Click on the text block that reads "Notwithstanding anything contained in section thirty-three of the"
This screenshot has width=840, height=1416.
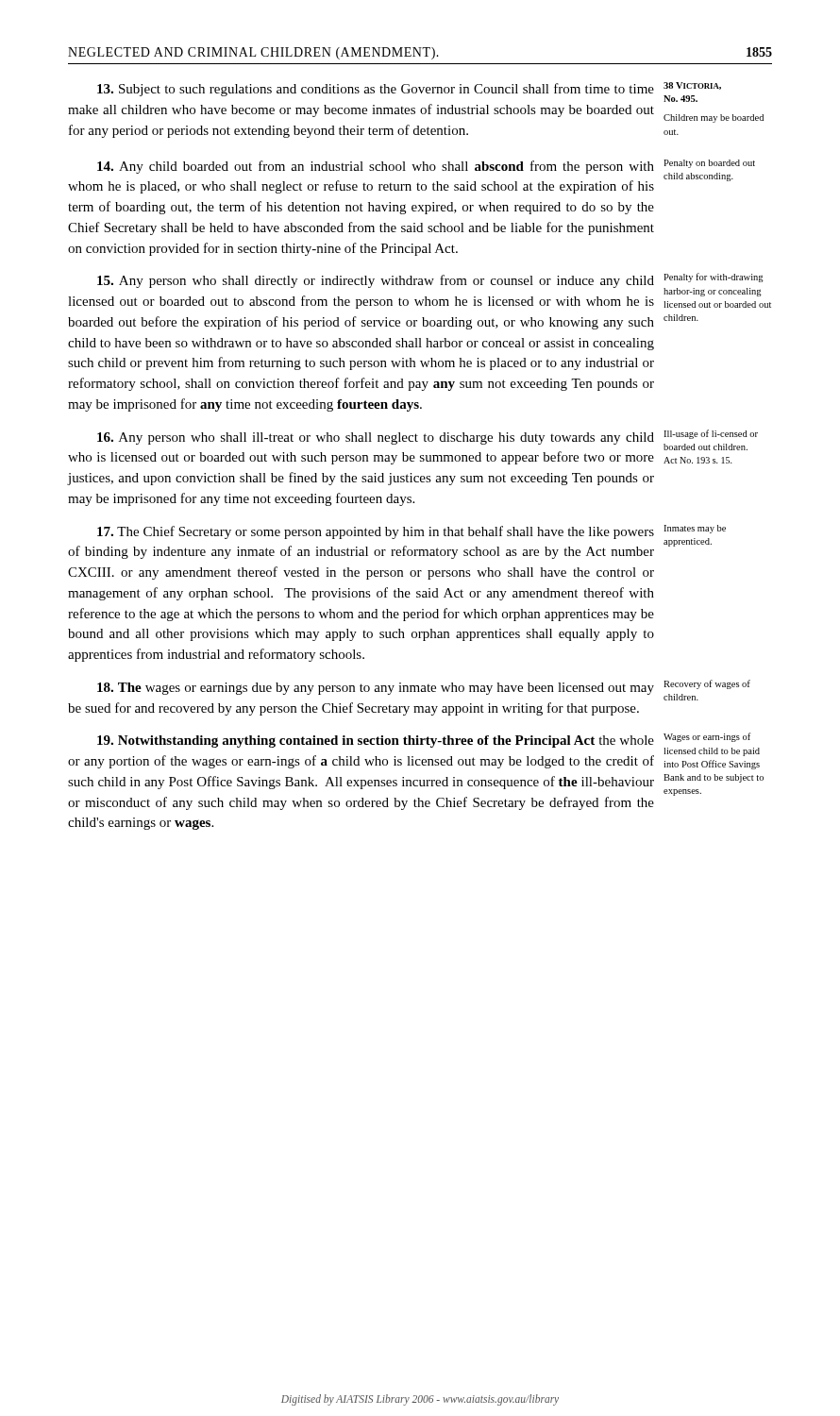pos(420,782)
